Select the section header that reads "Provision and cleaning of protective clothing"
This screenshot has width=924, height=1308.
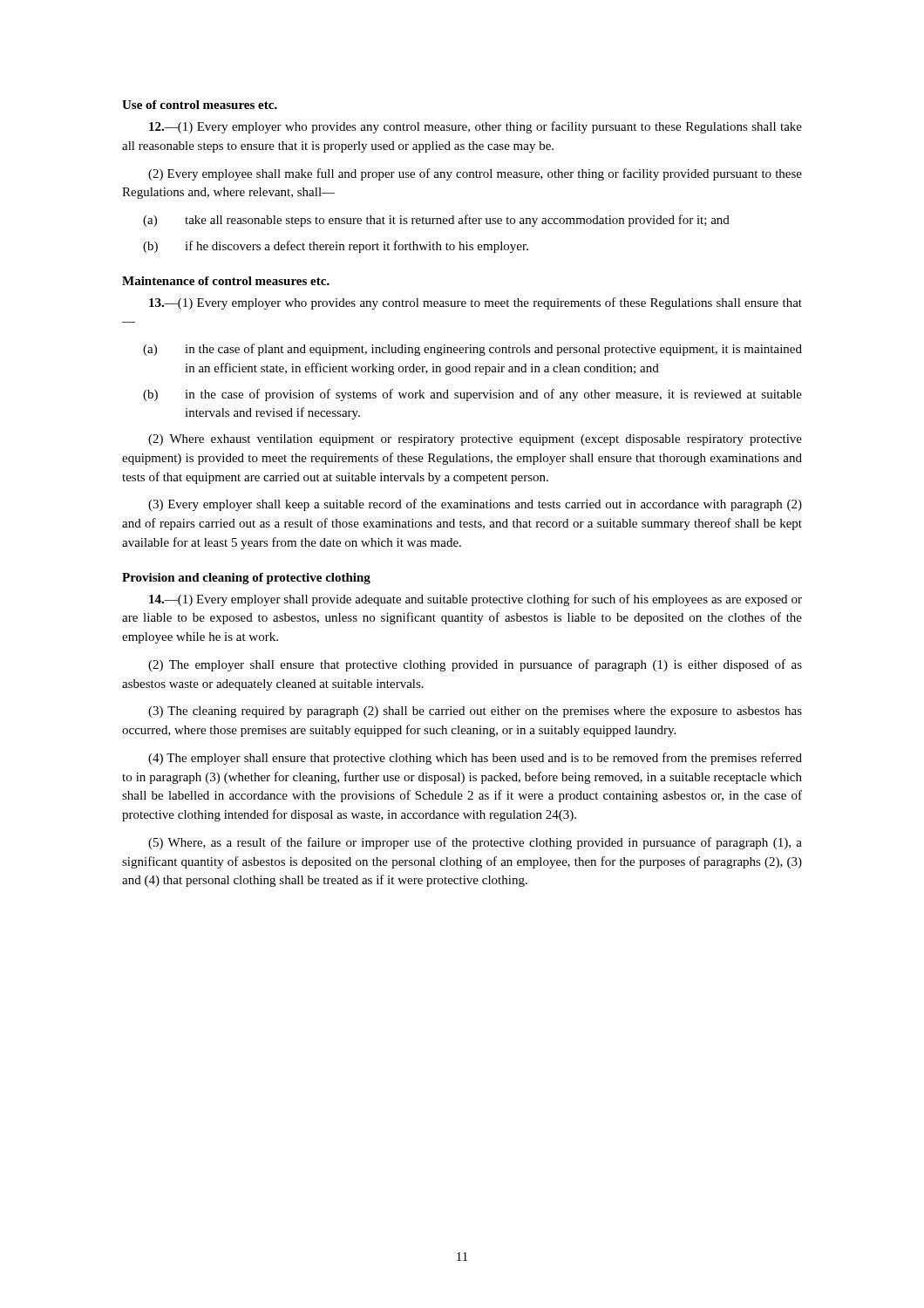[x=246, y=577]
